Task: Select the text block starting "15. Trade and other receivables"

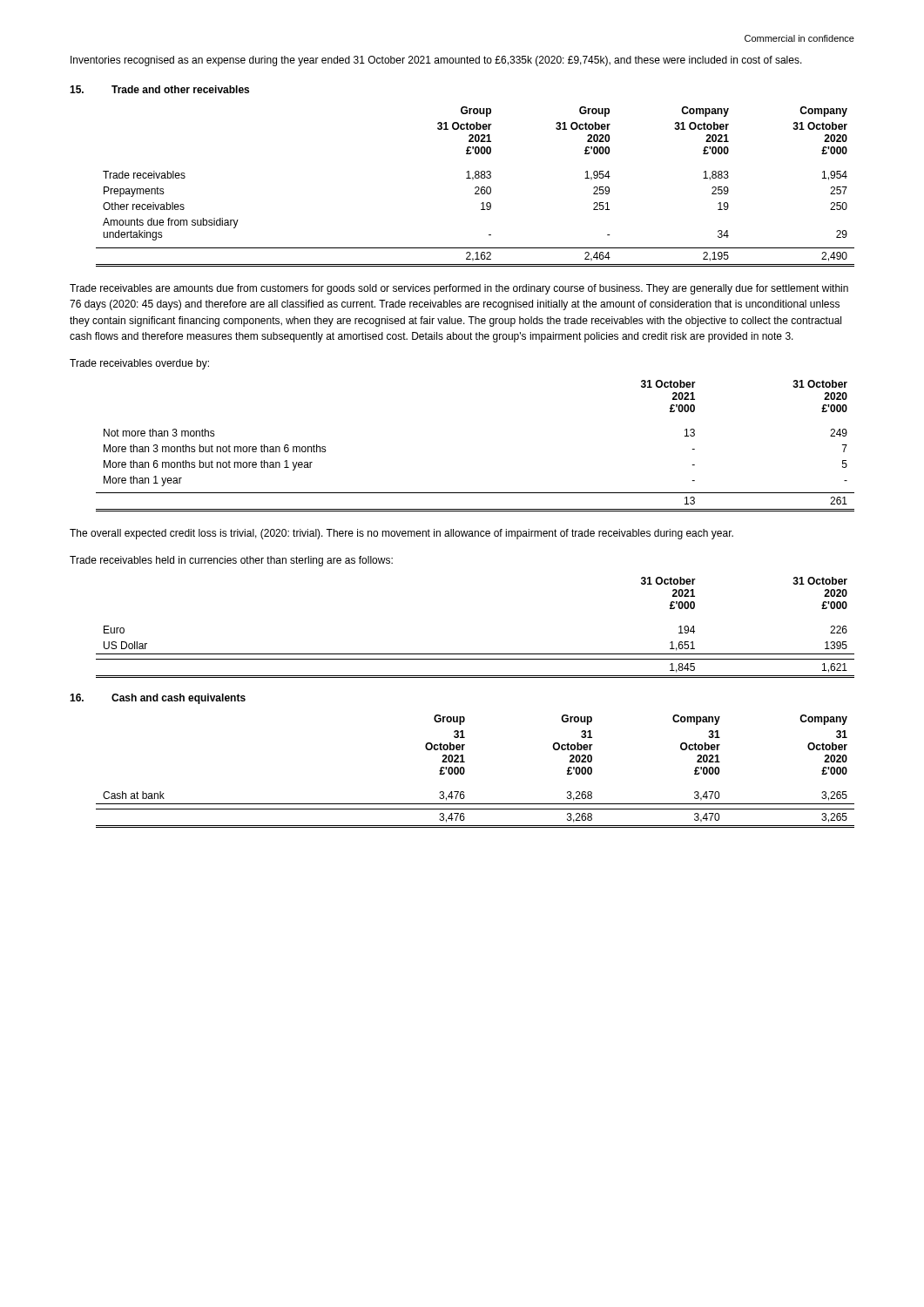Action: (x=160, y=90)
